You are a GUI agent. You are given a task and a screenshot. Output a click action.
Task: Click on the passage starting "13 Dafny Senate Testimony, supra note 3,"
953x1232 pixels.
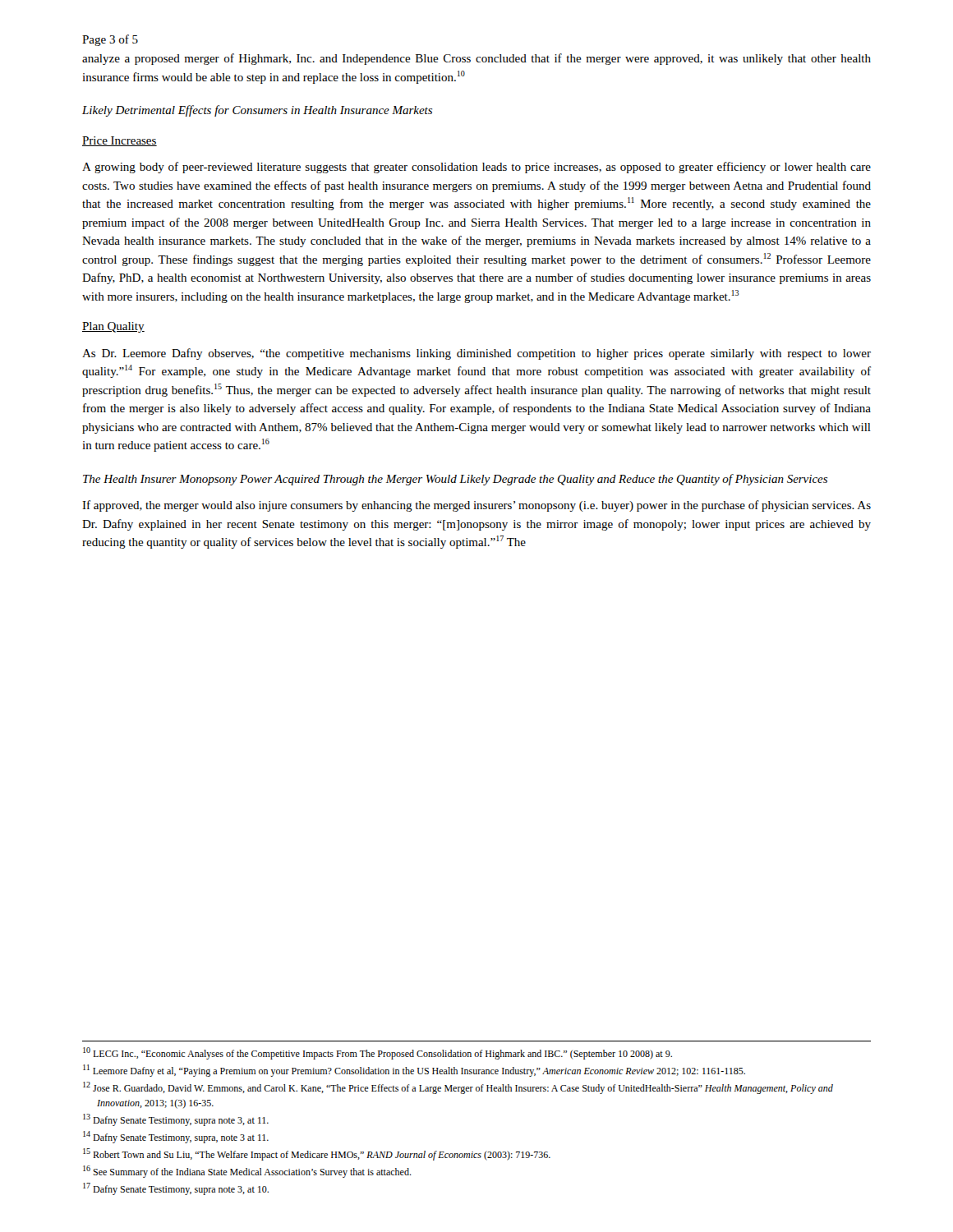176,1119
